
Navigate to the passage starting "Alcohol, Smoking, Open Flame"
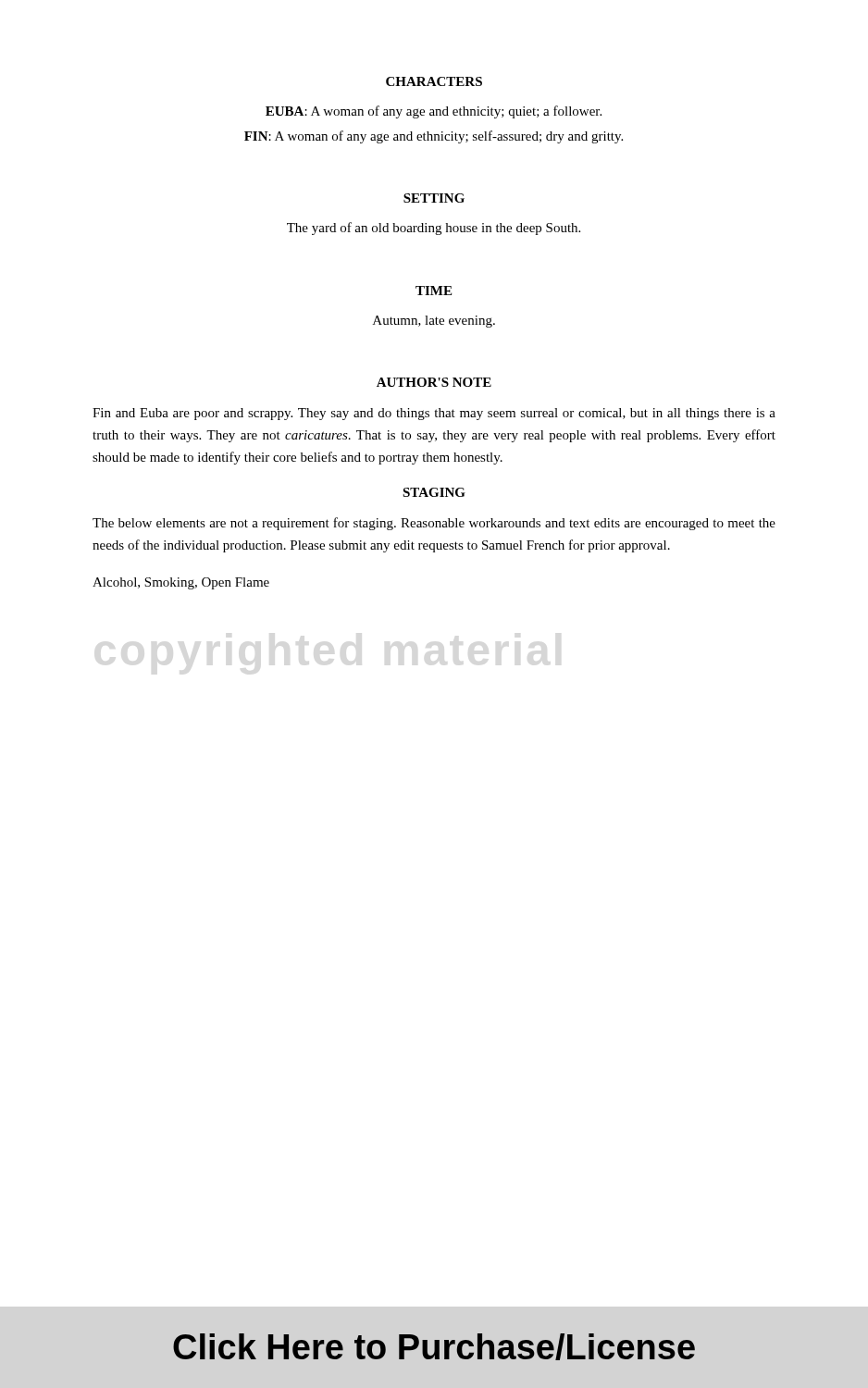point(181,582)
